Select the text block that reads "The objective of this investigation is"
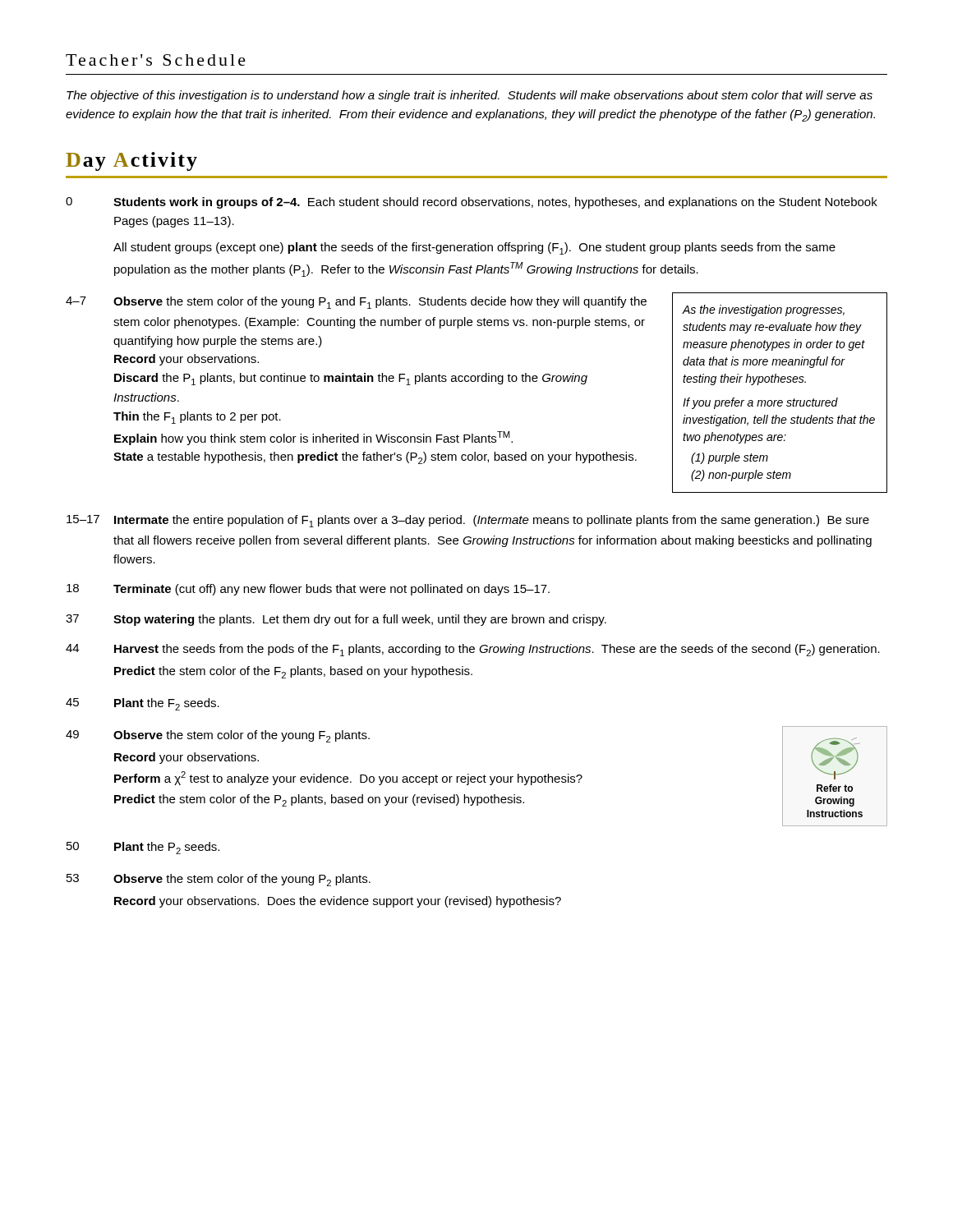Screen dimensions: 1232x953 point(471,105)
